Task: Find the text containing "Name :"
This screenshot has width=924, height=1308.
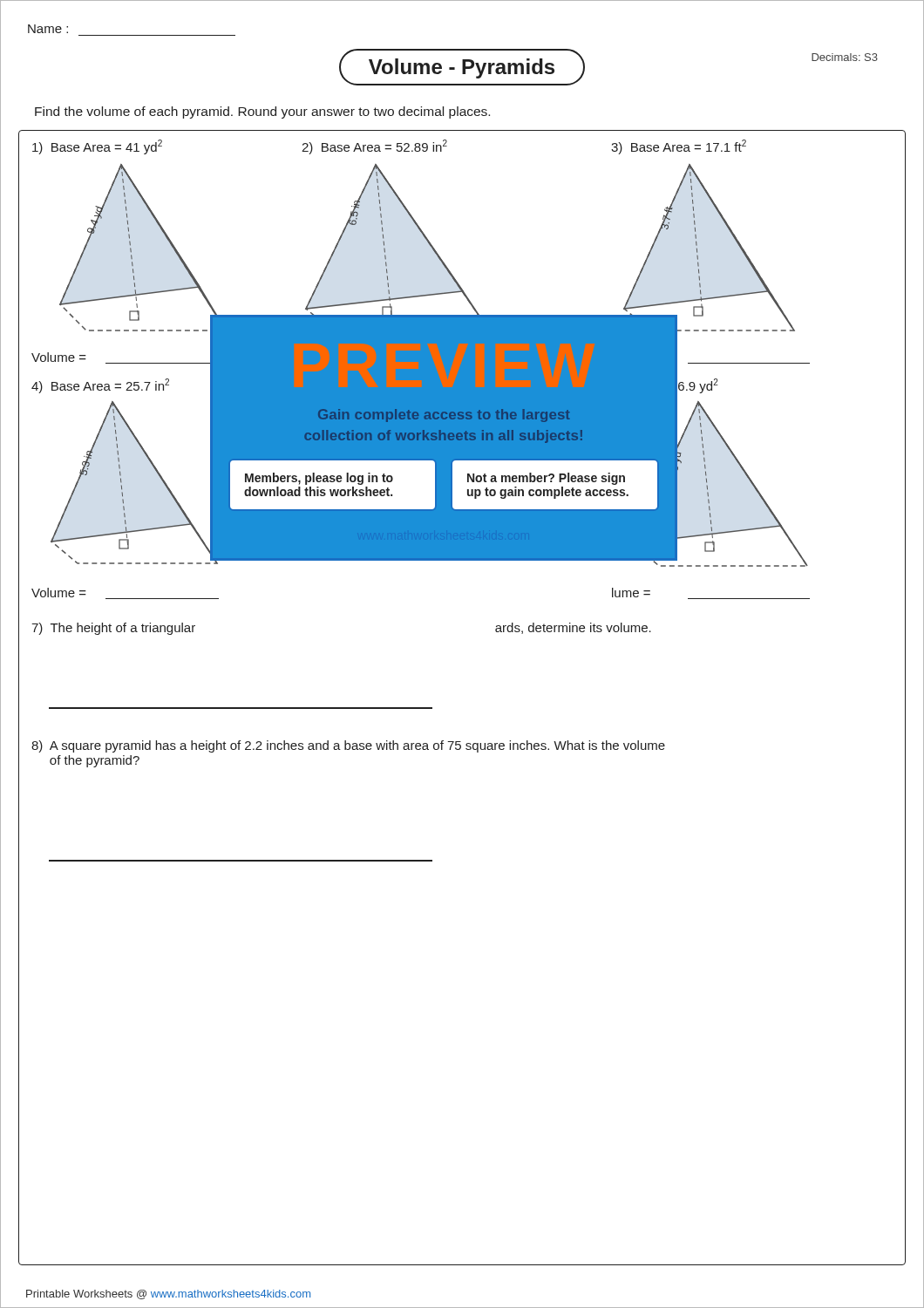Action: coord(131,28)
